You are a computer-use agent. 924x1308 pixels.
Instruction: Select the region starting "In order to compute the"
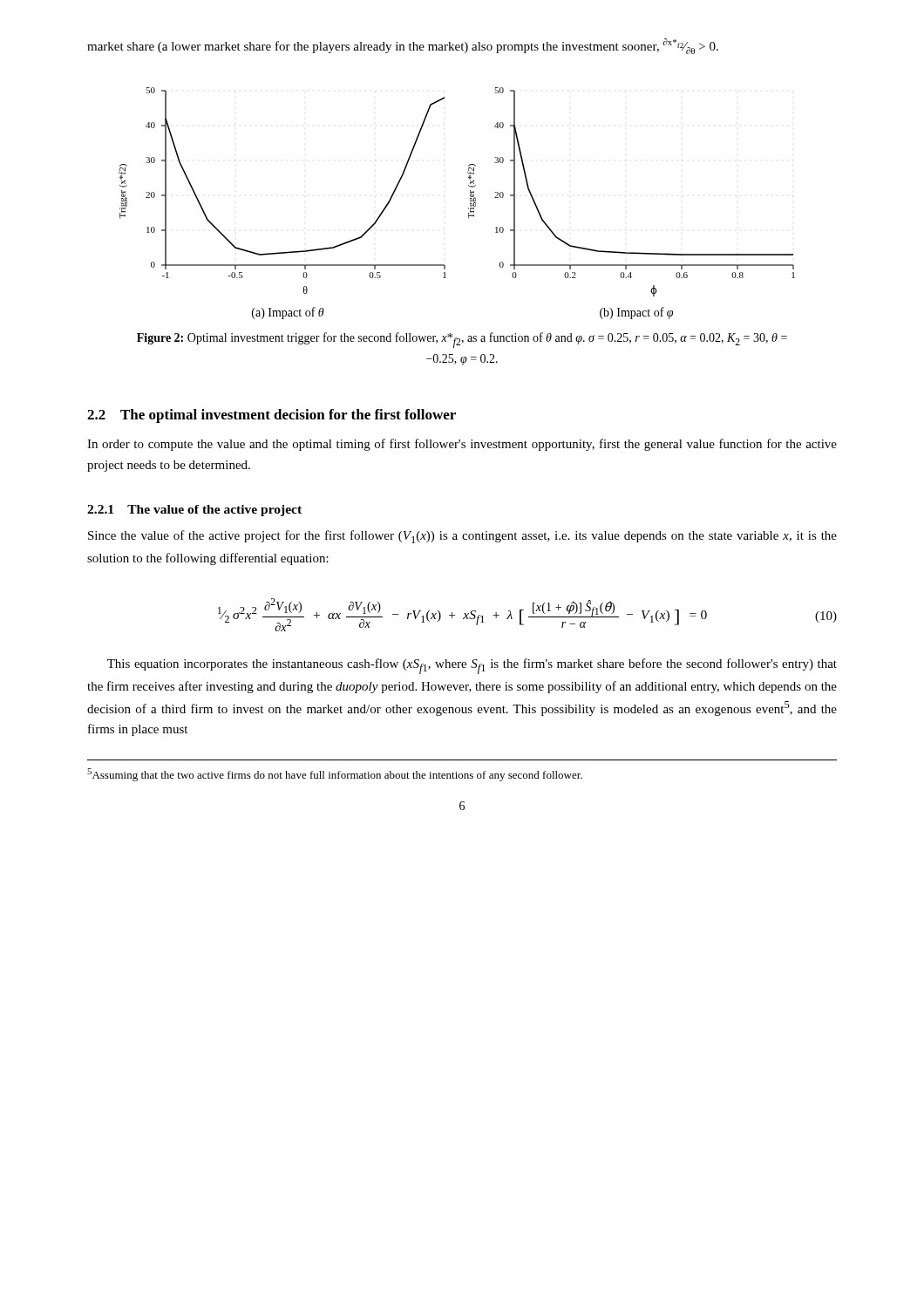pos(462,454)
